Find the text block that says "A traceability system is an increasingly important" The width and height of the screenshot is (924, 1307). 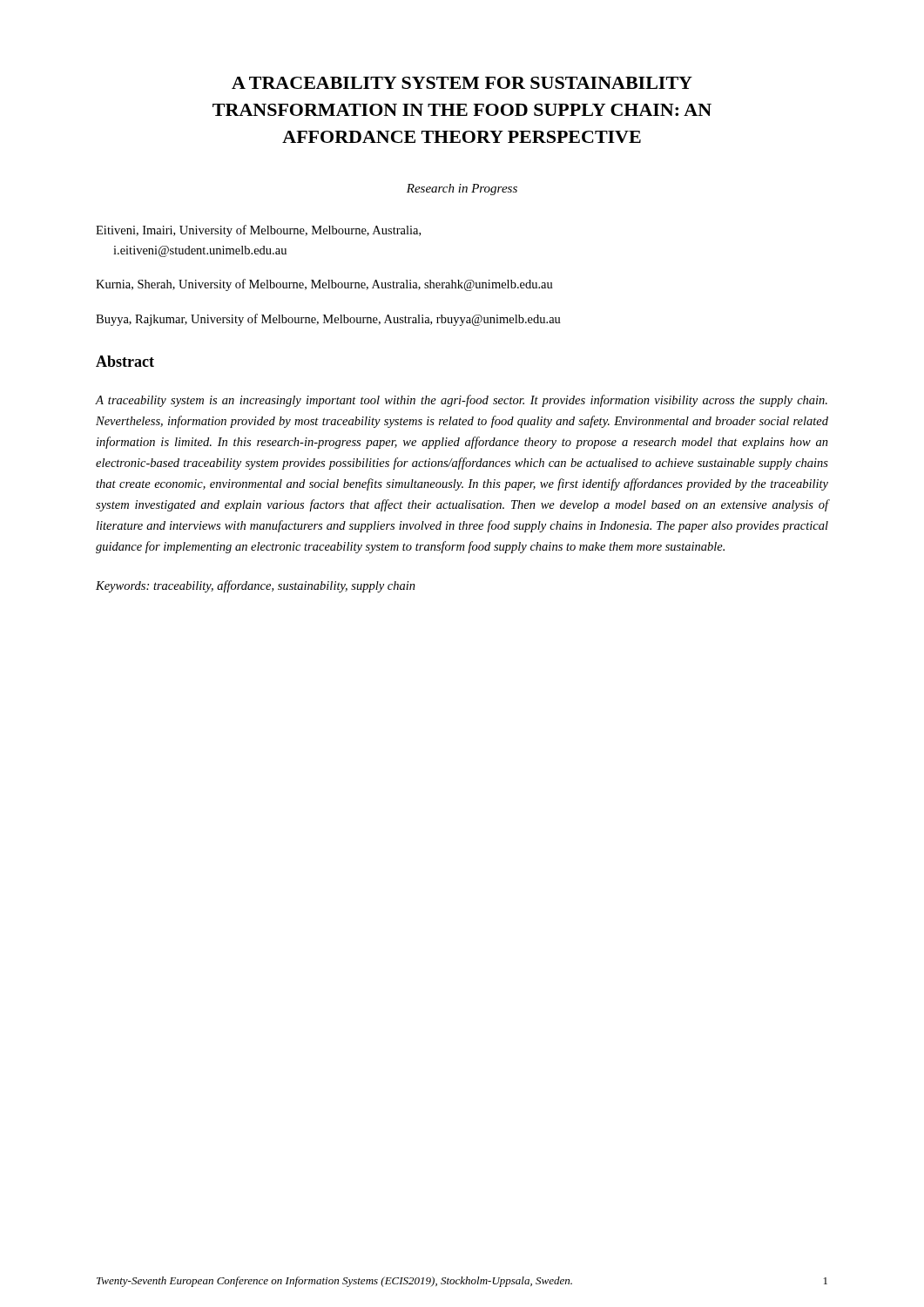pos(462,473)
